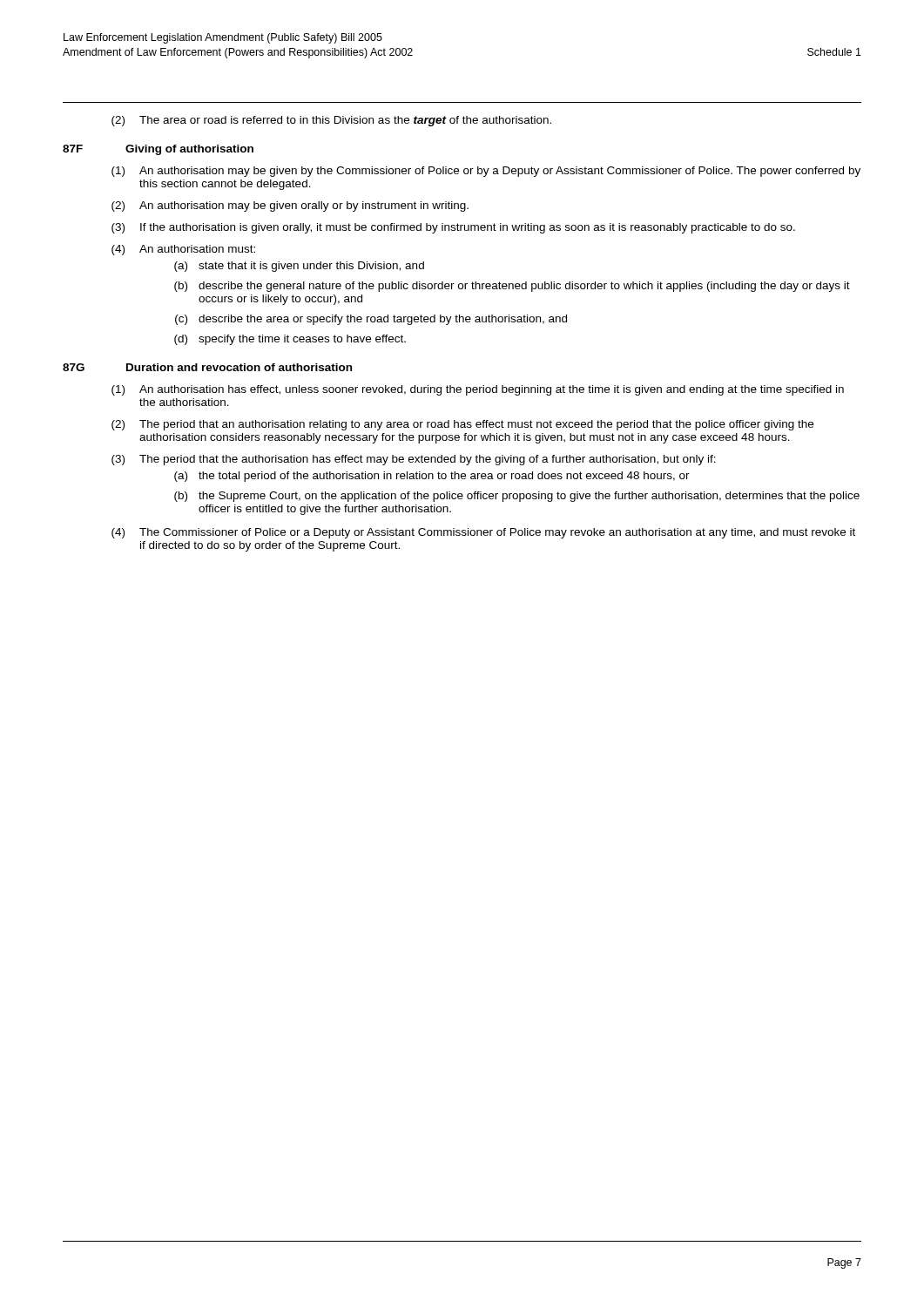Viewport: 924px width, 1307px height.
Task: Navigate to the element starting "(b) the Supreme Court,"
Action: click(x=506, y=502)
